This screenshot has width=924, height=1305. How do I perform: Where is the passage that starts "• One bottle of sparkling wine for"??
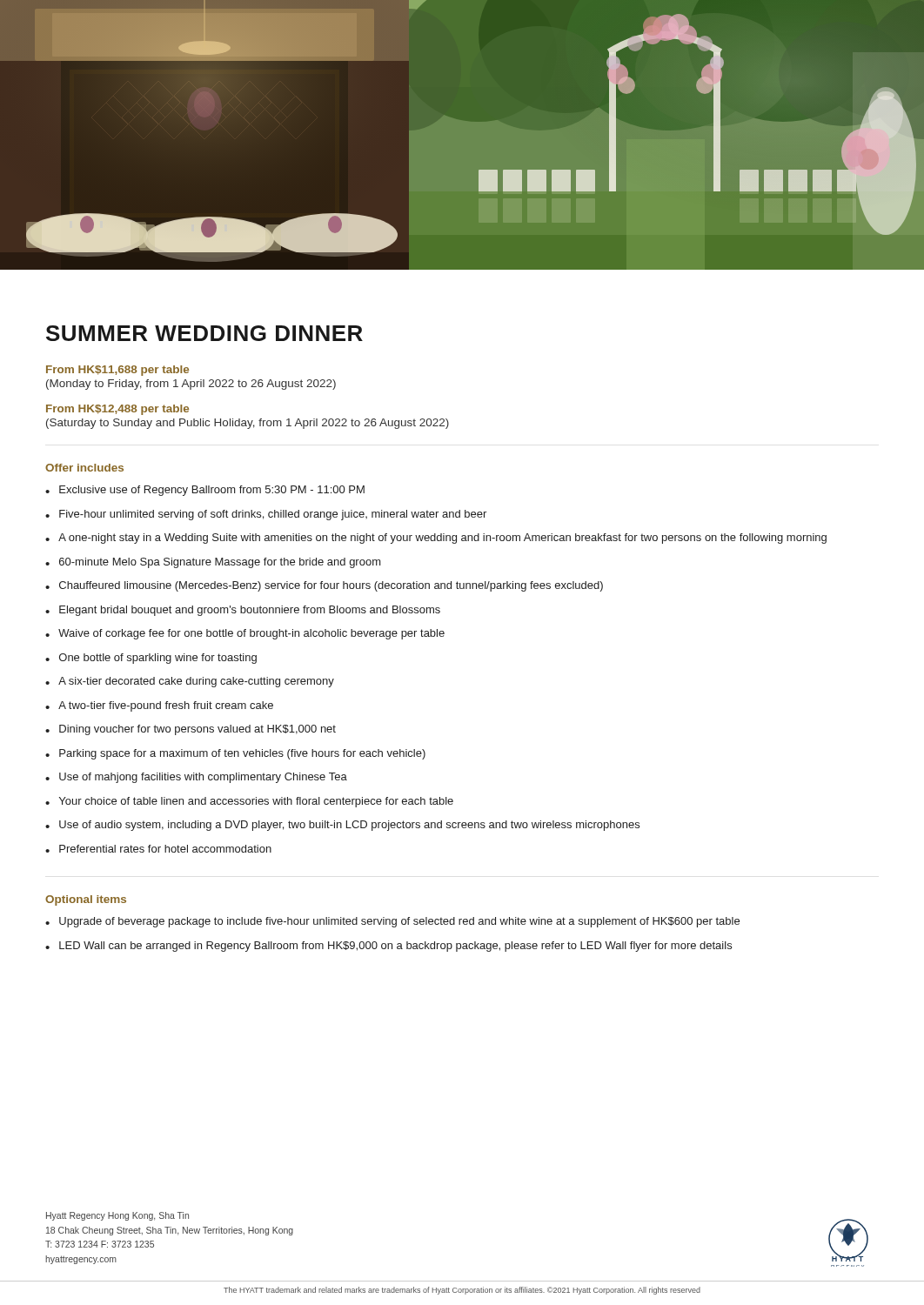(151, 659)
